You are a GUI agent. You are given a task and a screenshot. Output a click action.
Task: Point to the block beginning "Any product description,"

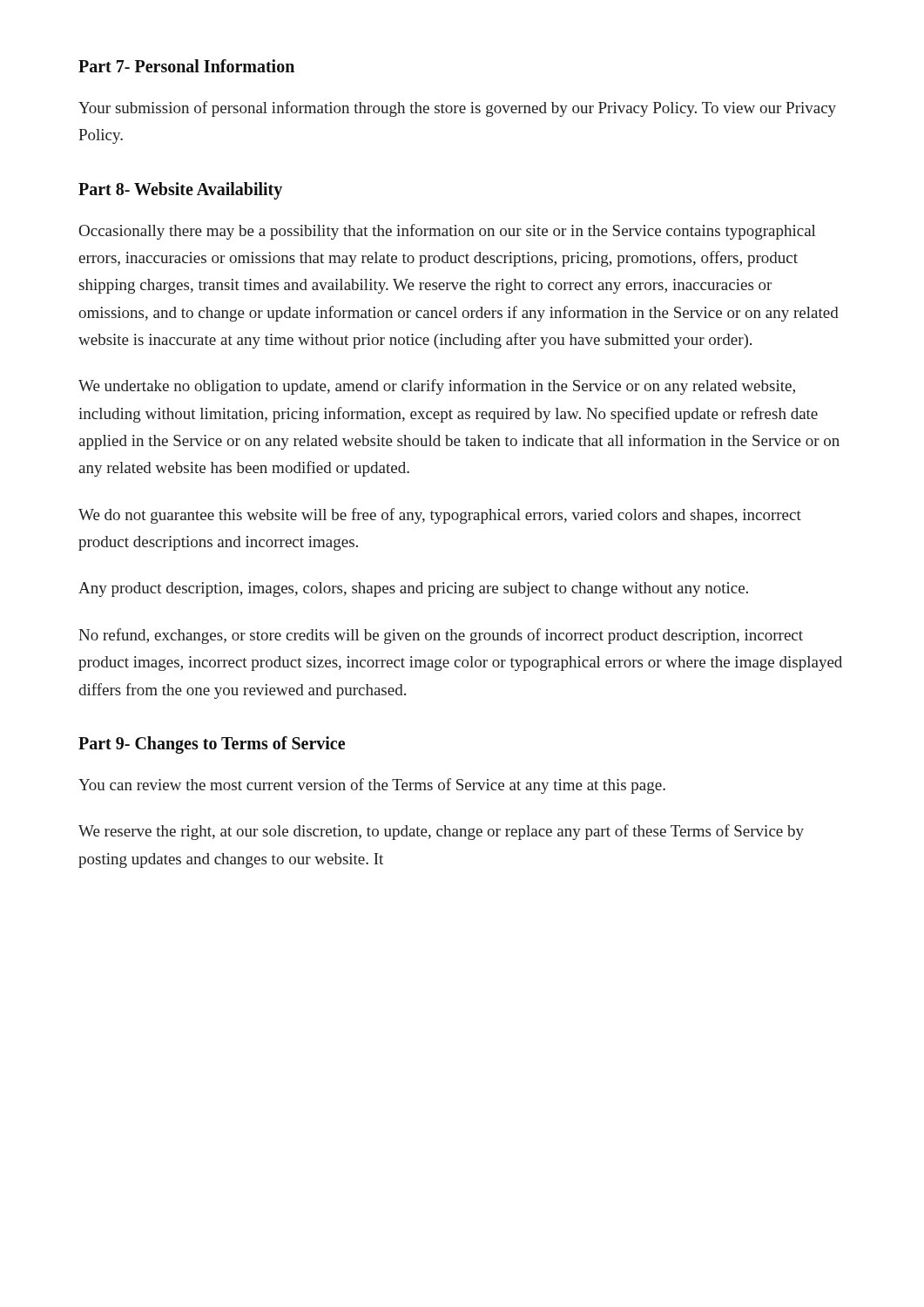point(414,588)
